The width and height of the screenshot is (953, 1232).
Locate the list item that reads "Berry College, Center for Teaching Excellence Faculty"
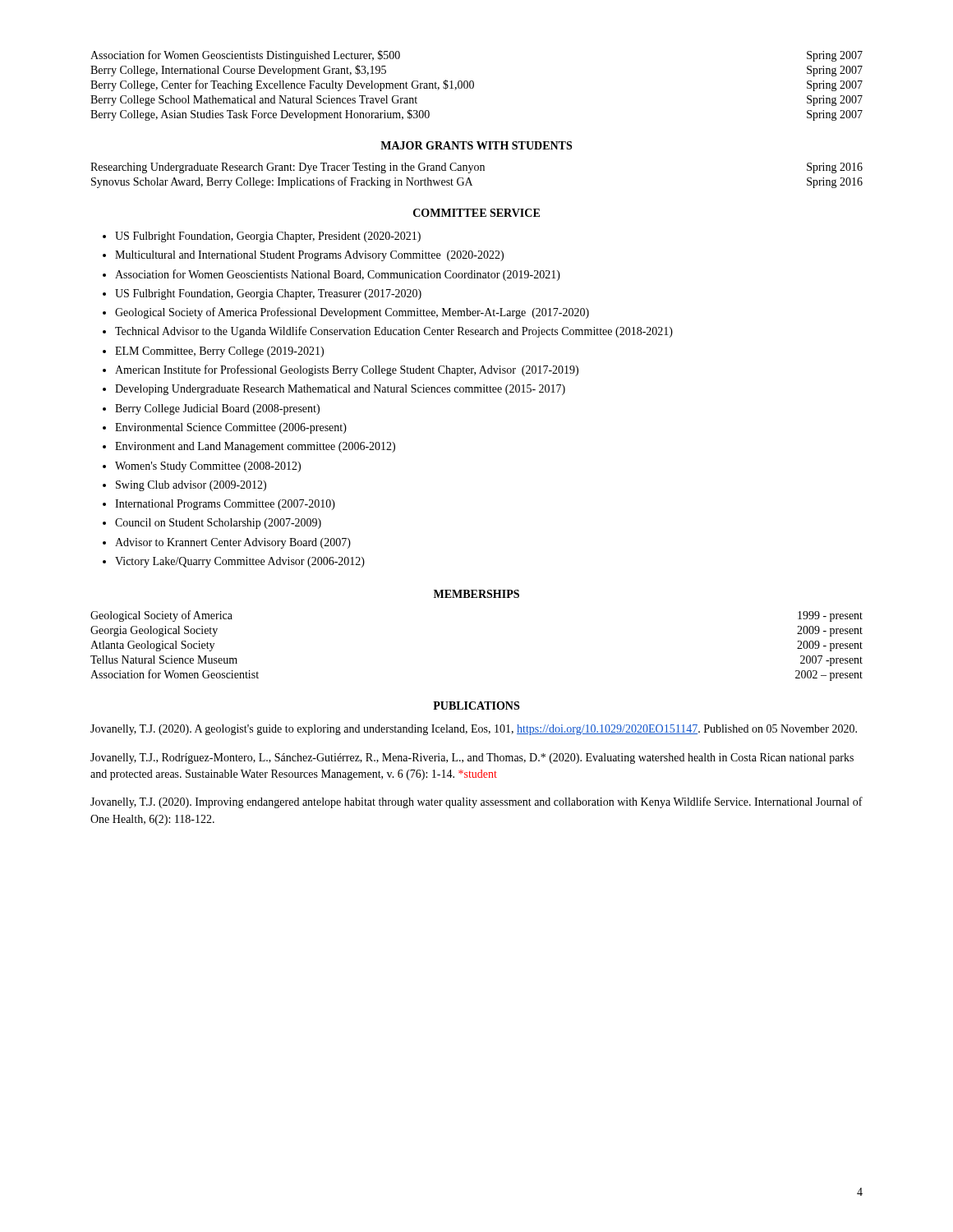476,85
